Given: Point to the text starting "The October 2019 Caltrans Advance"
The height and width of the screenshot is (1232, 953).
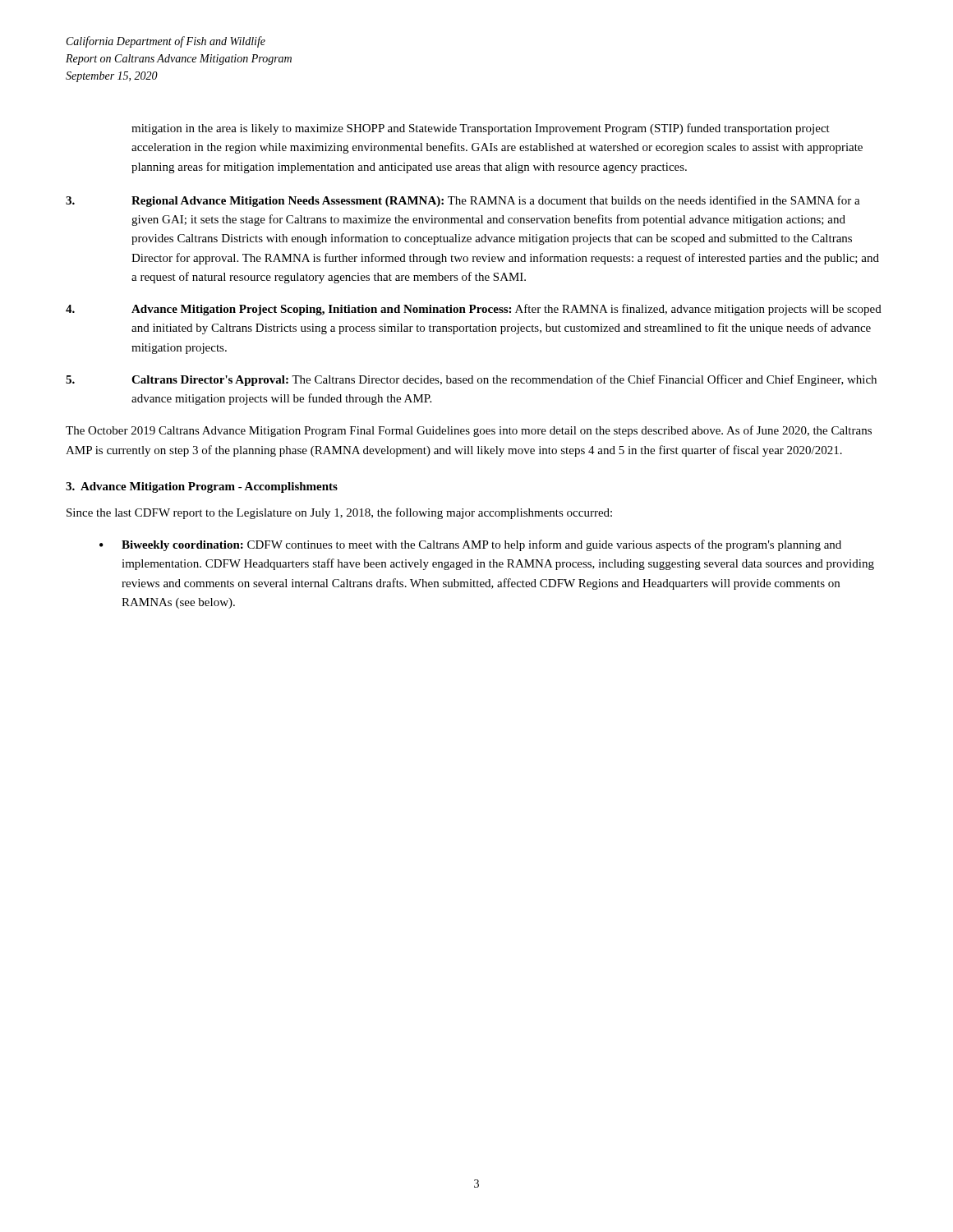Looking at the screenshot, I should pyautogui.click(x=469, y=440).
